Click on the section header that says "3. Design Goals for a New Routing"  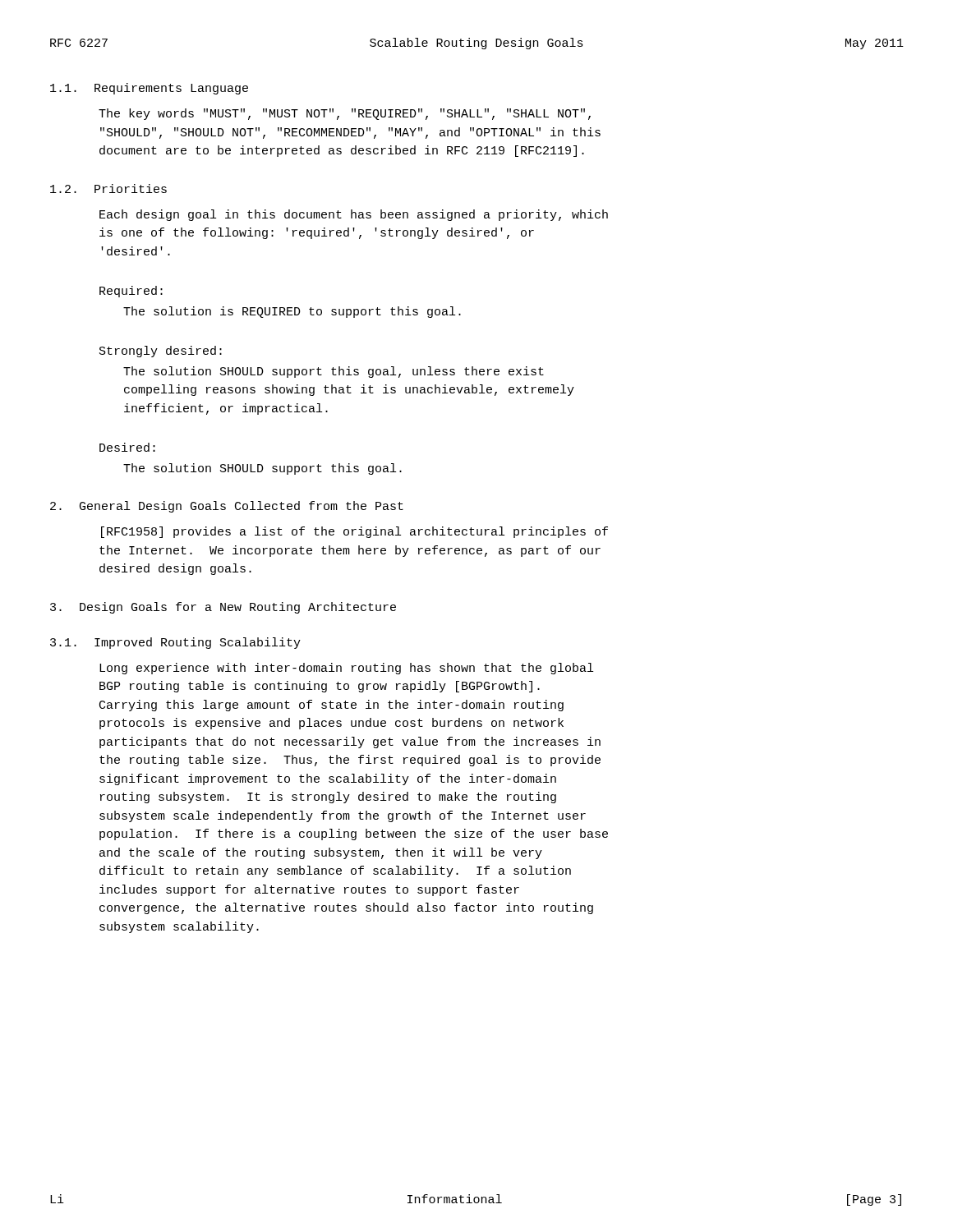[223, 608]
